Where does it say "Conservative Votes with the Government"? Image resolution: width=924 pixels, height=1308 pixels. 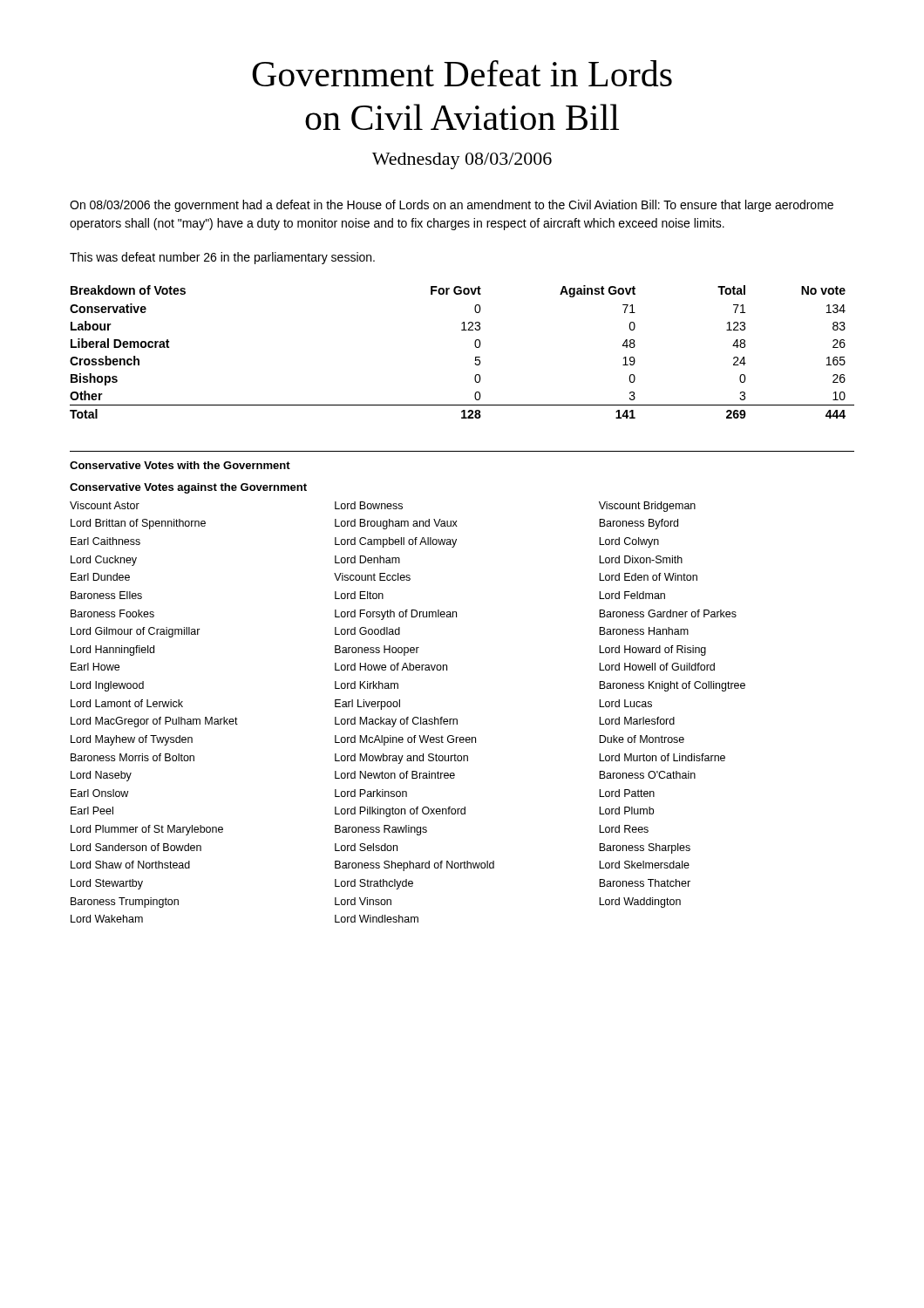point(180,465)
